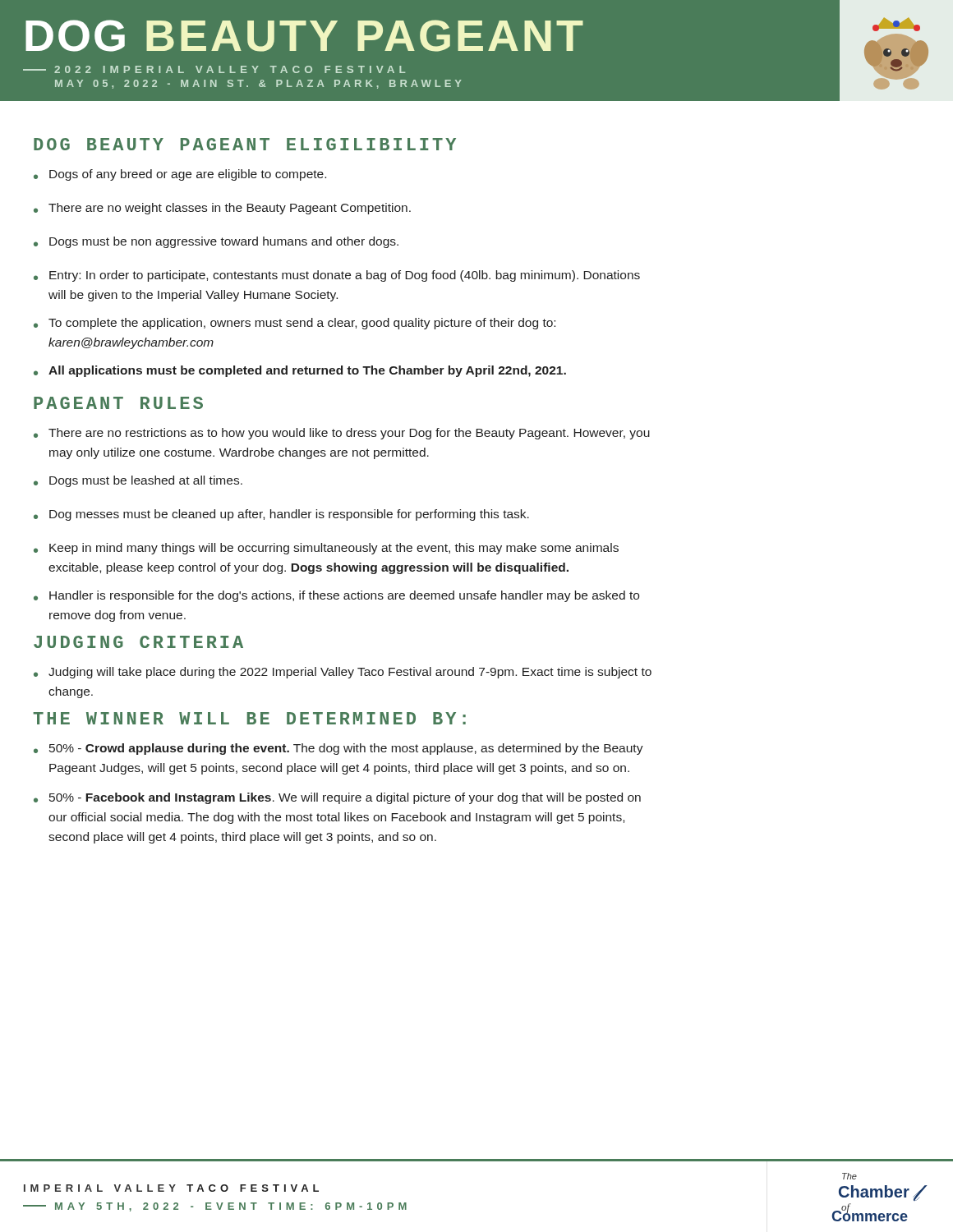Locate the text block starting "JUDGING CRITERIA"
This screenshot has height=1232, width=953.
pos(139,644)
